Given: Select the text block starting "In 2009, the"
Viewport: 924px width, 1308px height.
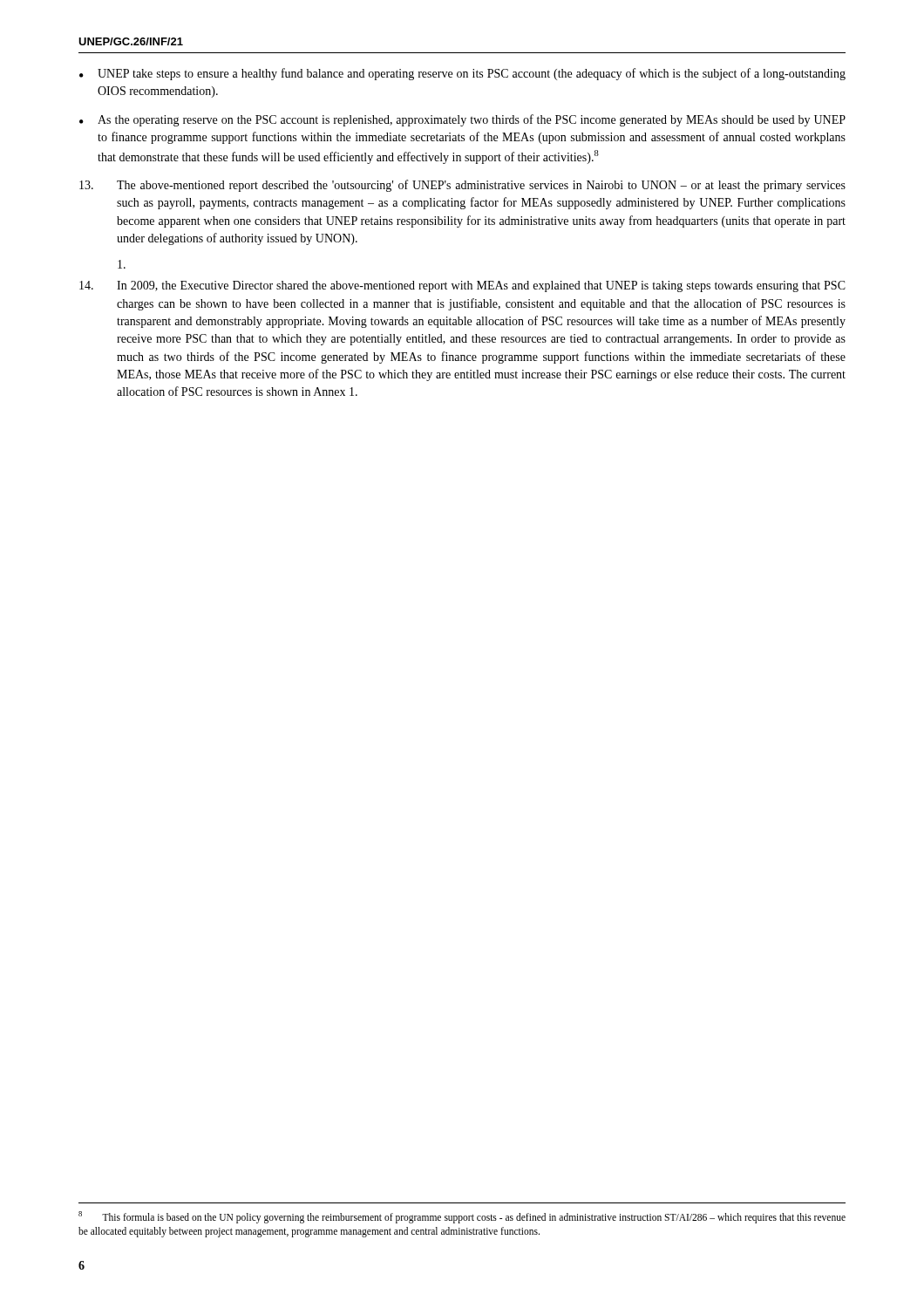Looking at the screenshot, I should point(462,339).
